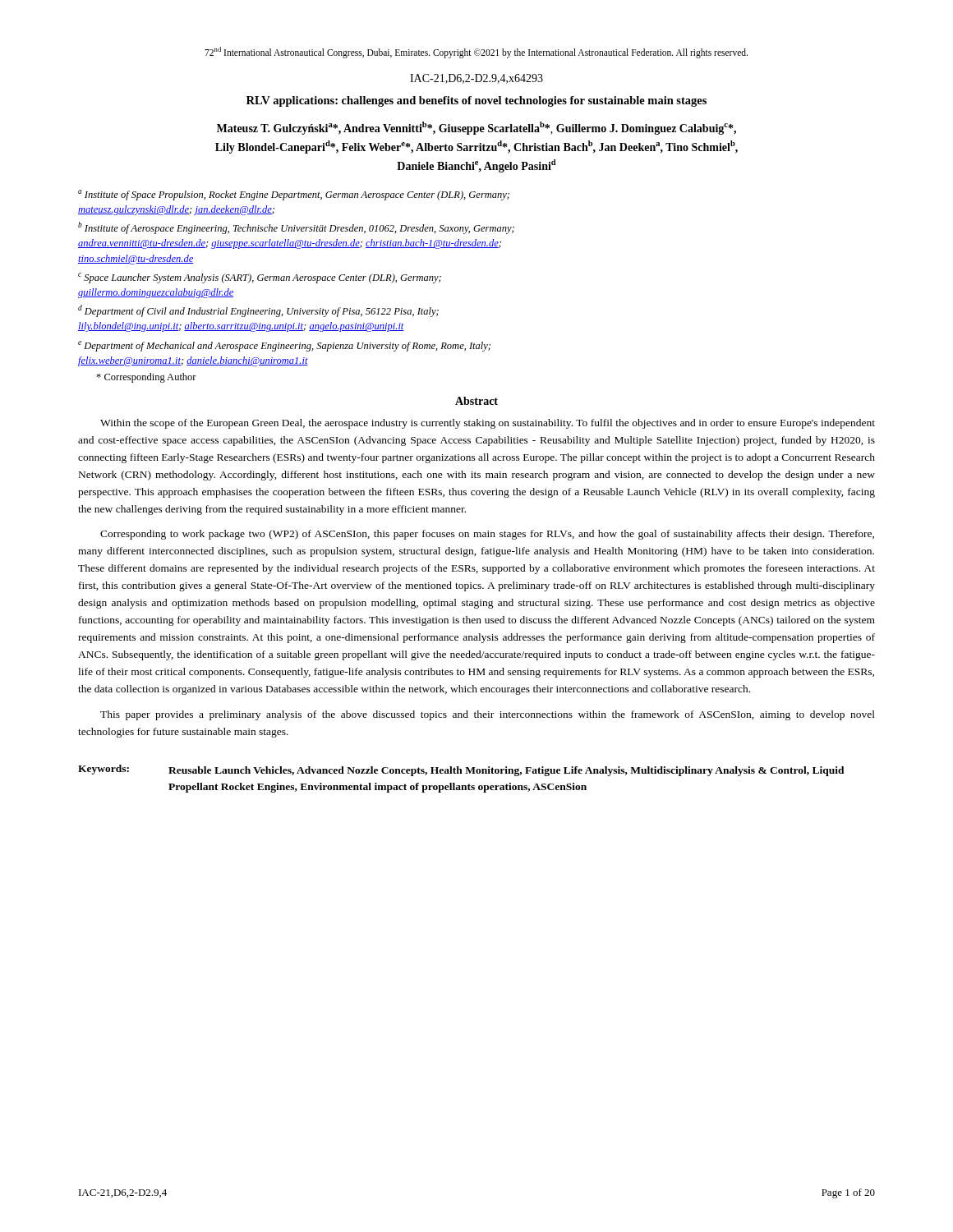The image size is (953, 1232).
Task: Point to the passage starting "Mateusz T. Gulczyńskia*, Andrea Vennittib*,"
Action: pyautogui.click(x=476, y=146)
